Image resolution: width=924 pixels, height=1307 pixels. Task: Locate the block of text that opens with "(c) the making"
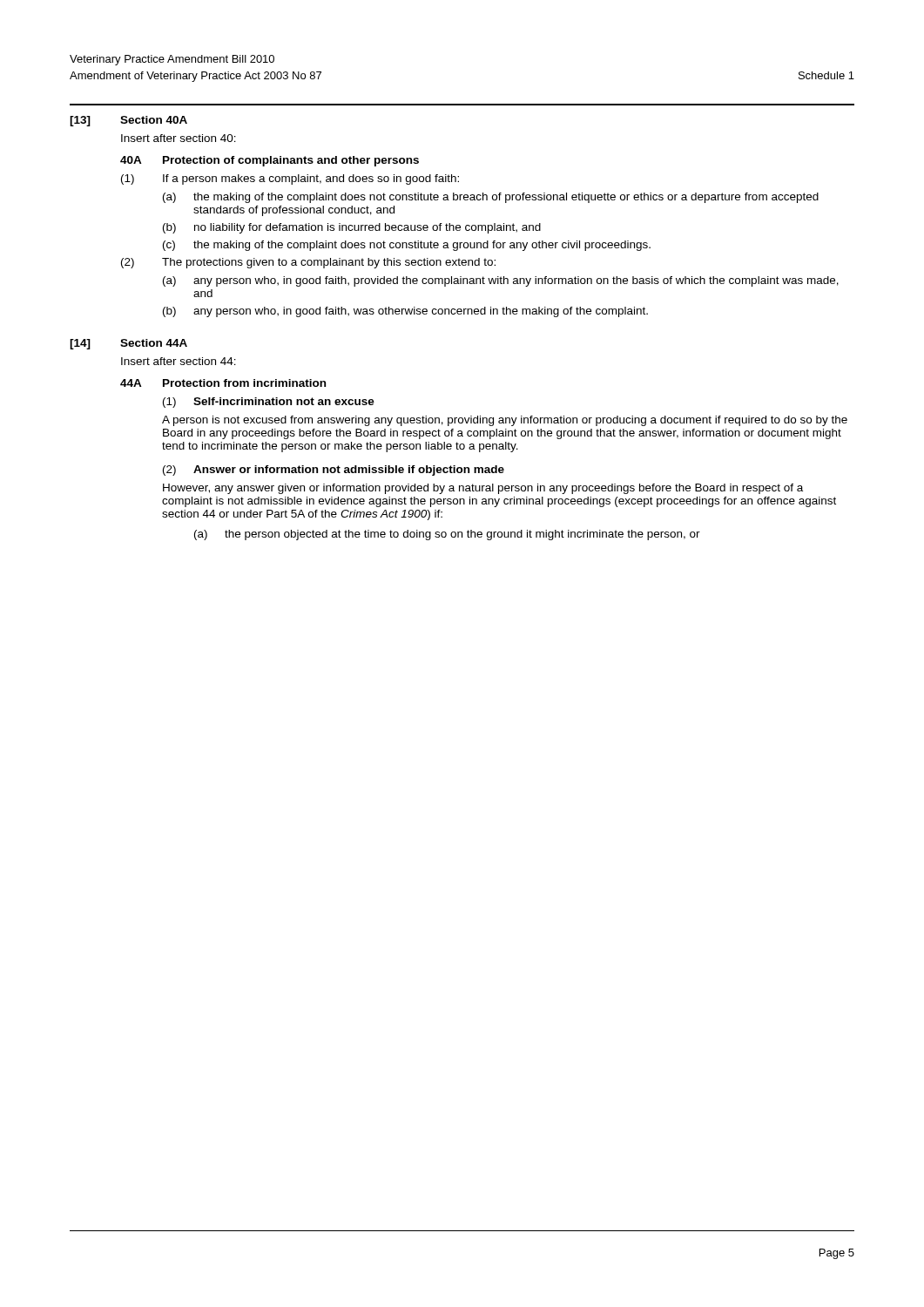point(508,244)
